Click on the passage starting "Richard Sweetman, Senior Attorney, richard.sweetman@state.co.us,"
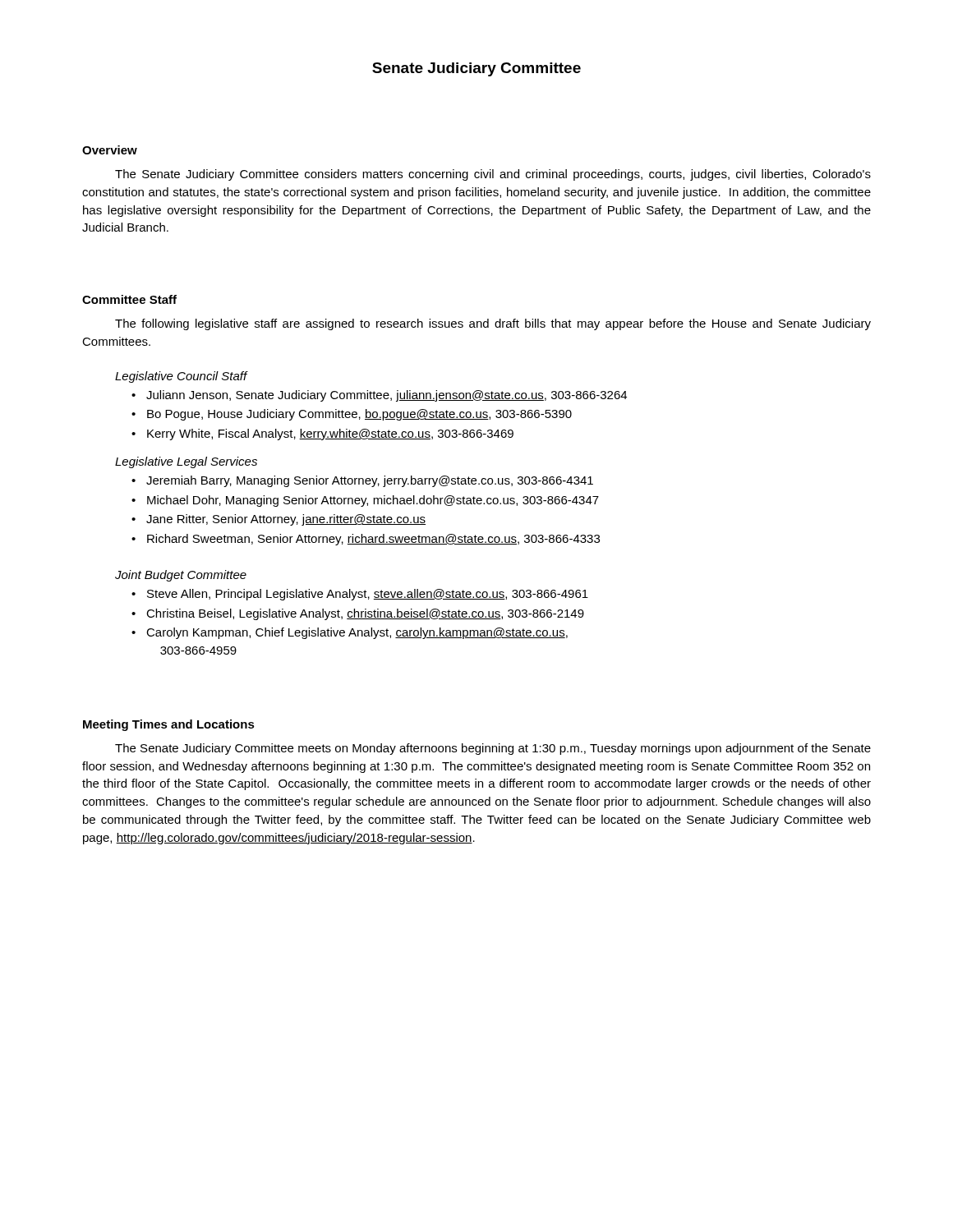The height and width of the screenshot is (1232, 953). [x=373, y=538]
